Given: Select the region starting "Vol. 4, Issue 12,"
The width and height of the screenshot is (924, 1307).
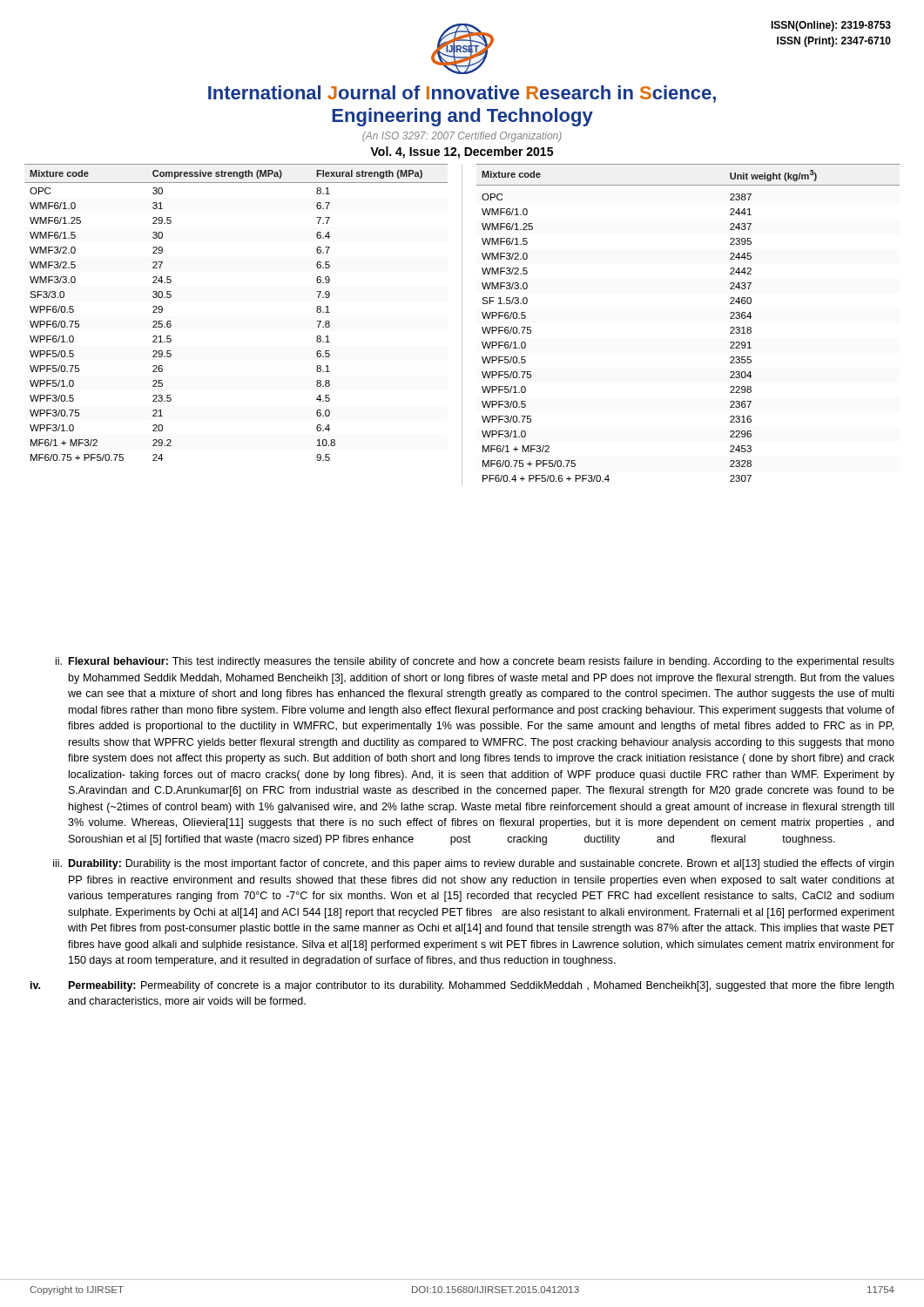Looking at the screenshot, I should pos(462,152).
